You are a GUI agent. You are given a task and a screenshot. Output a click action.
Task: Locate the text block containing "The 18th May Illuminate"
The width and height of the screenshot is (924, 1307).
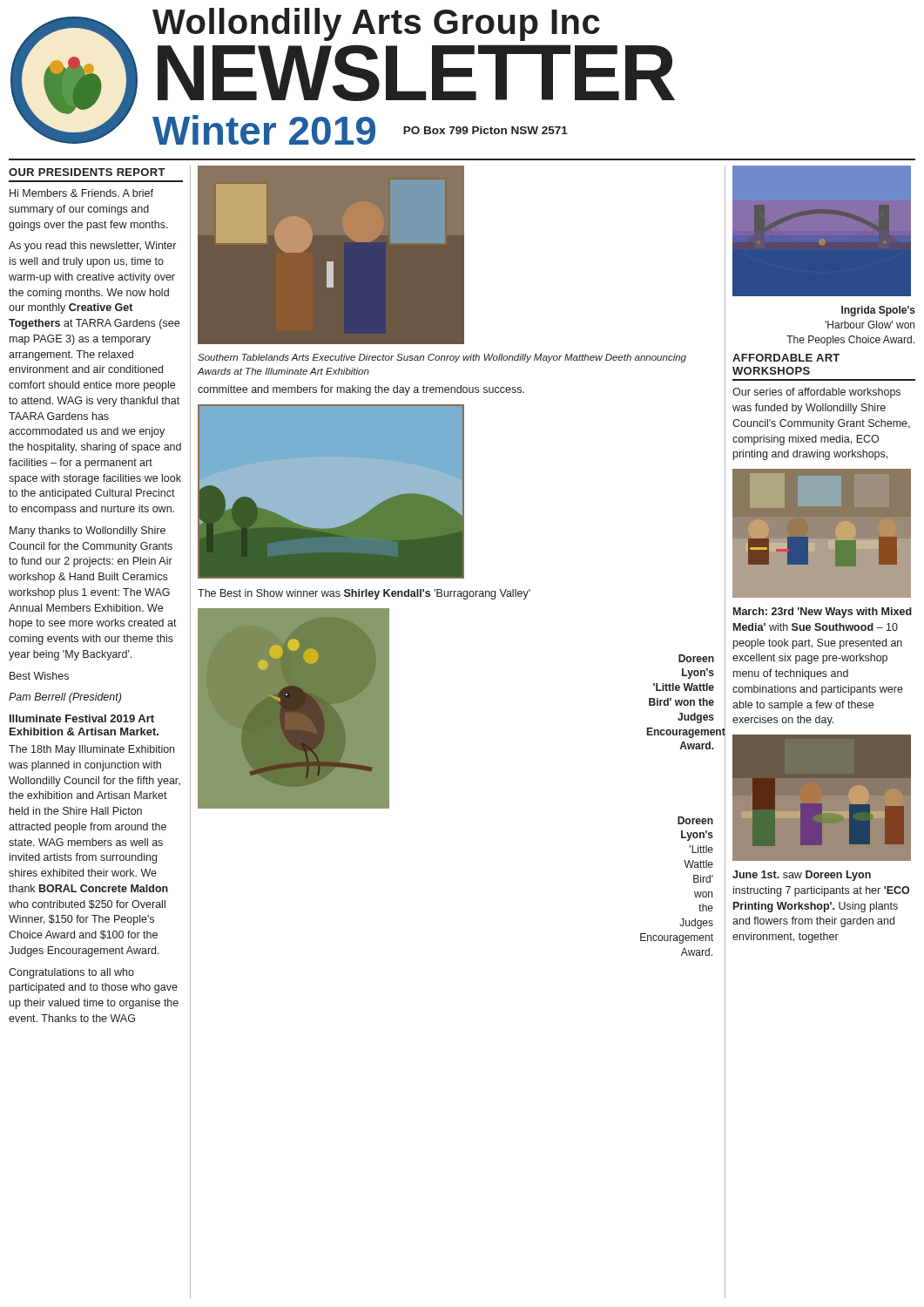coord(95,850)
